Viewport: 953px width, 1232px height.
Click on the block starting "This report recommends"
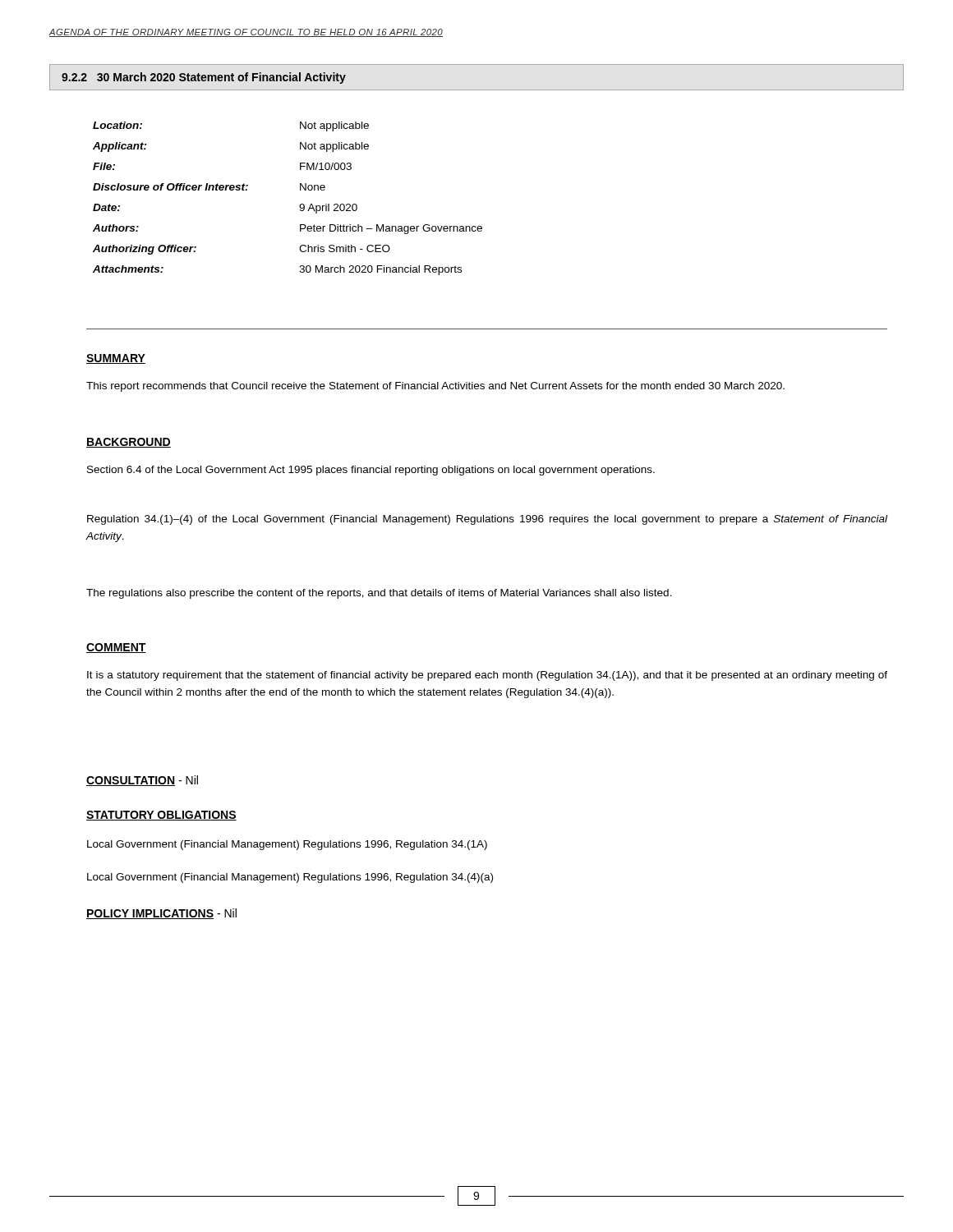coord(436,386)
